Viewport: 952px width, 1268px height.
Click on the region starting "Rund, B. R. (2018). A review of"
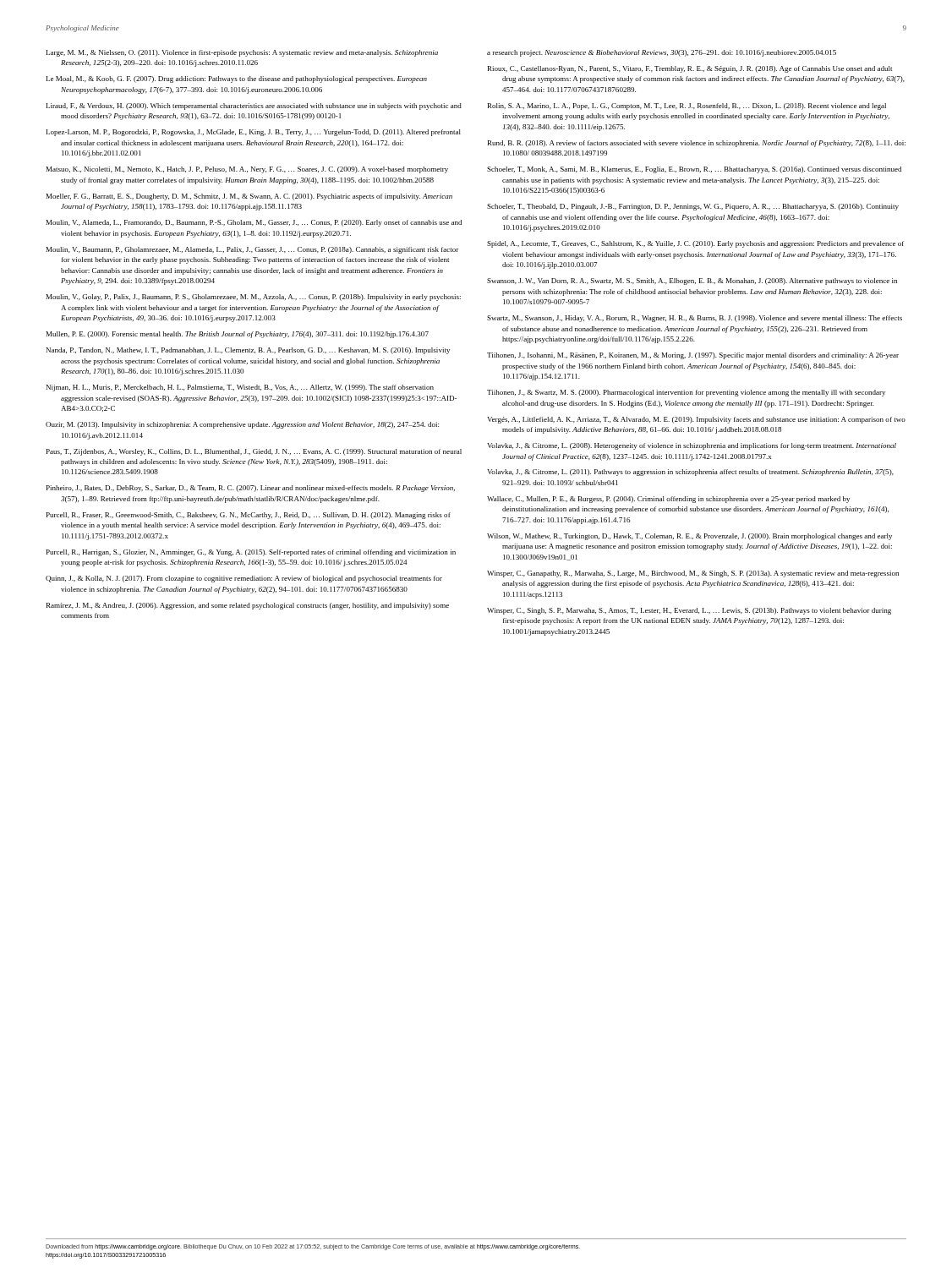(x=697, y=148)
